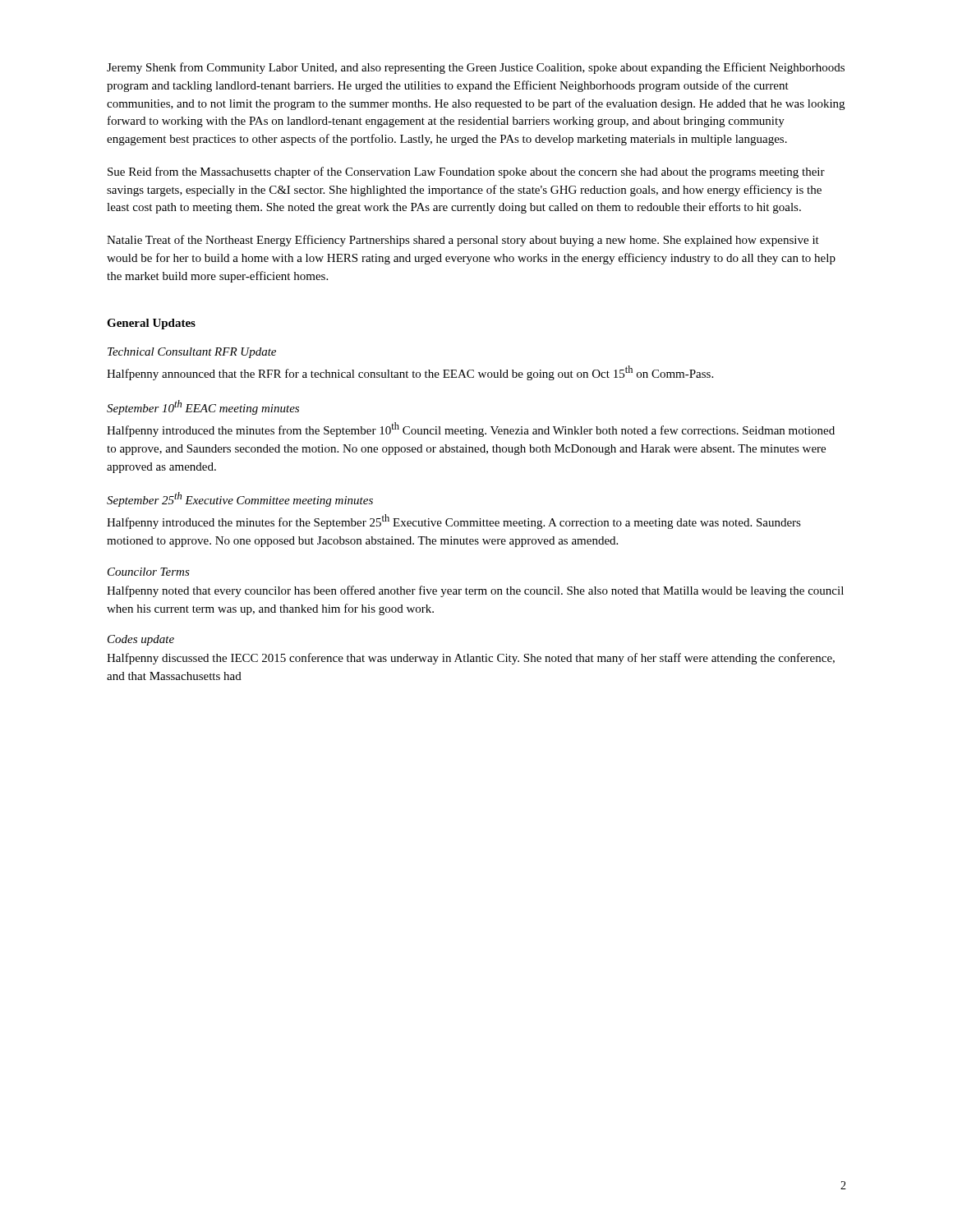953x1232 pixels.
Task: Point to the text starting "Halfpenny announced that the RFR for a"
Action: pos(410,372)
